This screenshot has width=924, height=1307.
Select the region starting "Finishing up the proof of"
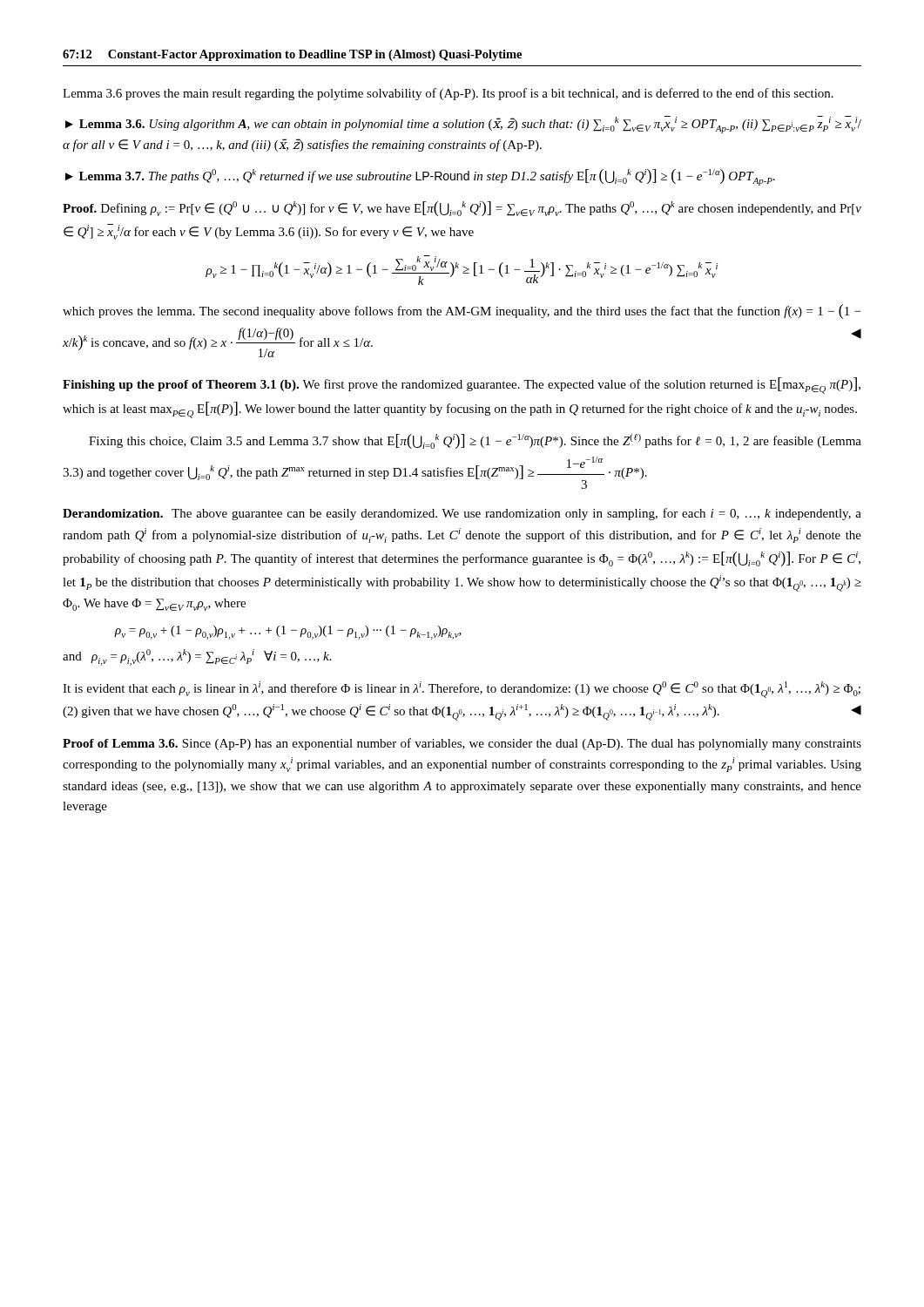pyautogui.click(x=462, y=434)
